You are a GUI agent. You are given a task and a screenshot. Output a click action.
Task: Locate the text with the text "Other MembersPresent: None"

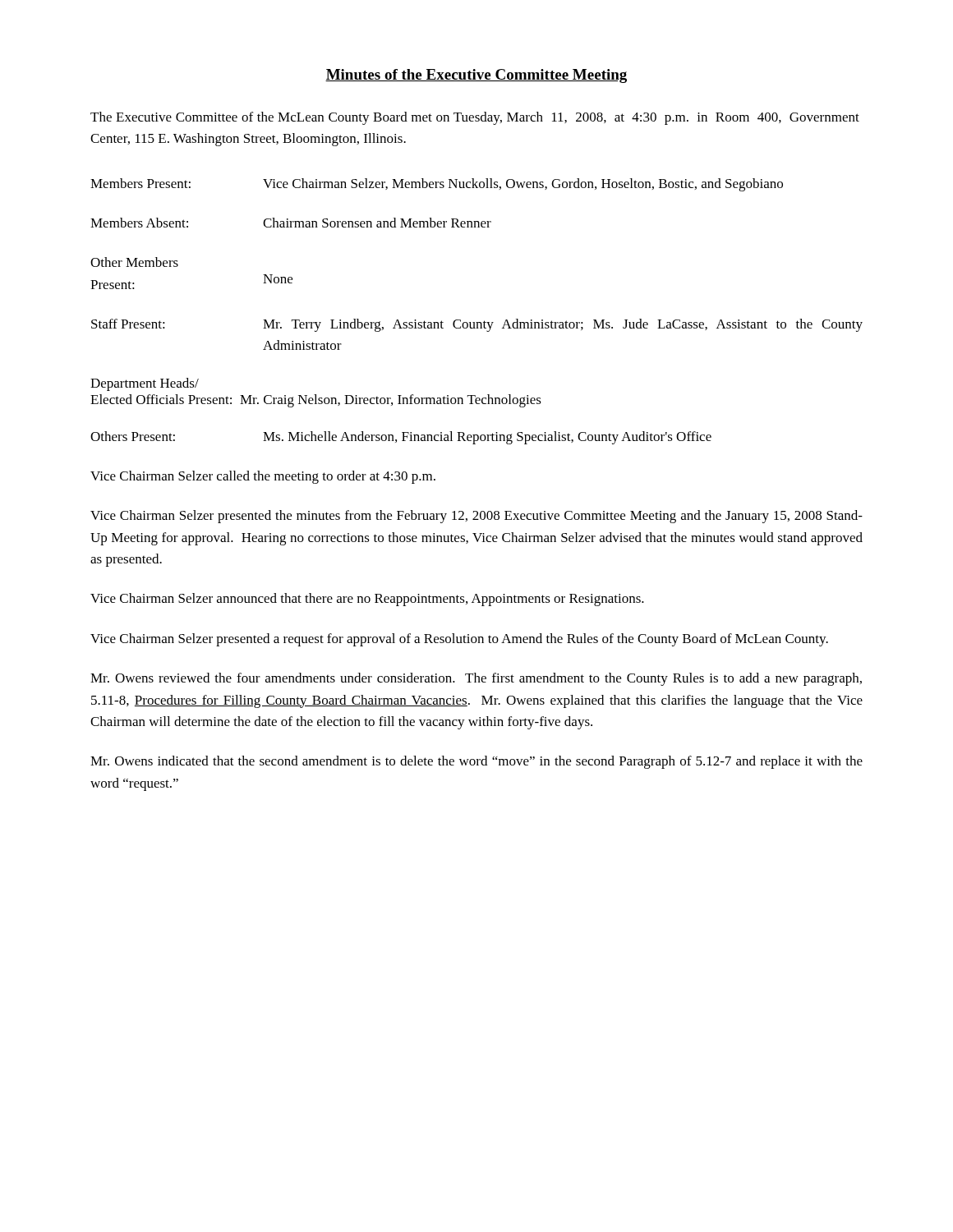coord(134,262)
